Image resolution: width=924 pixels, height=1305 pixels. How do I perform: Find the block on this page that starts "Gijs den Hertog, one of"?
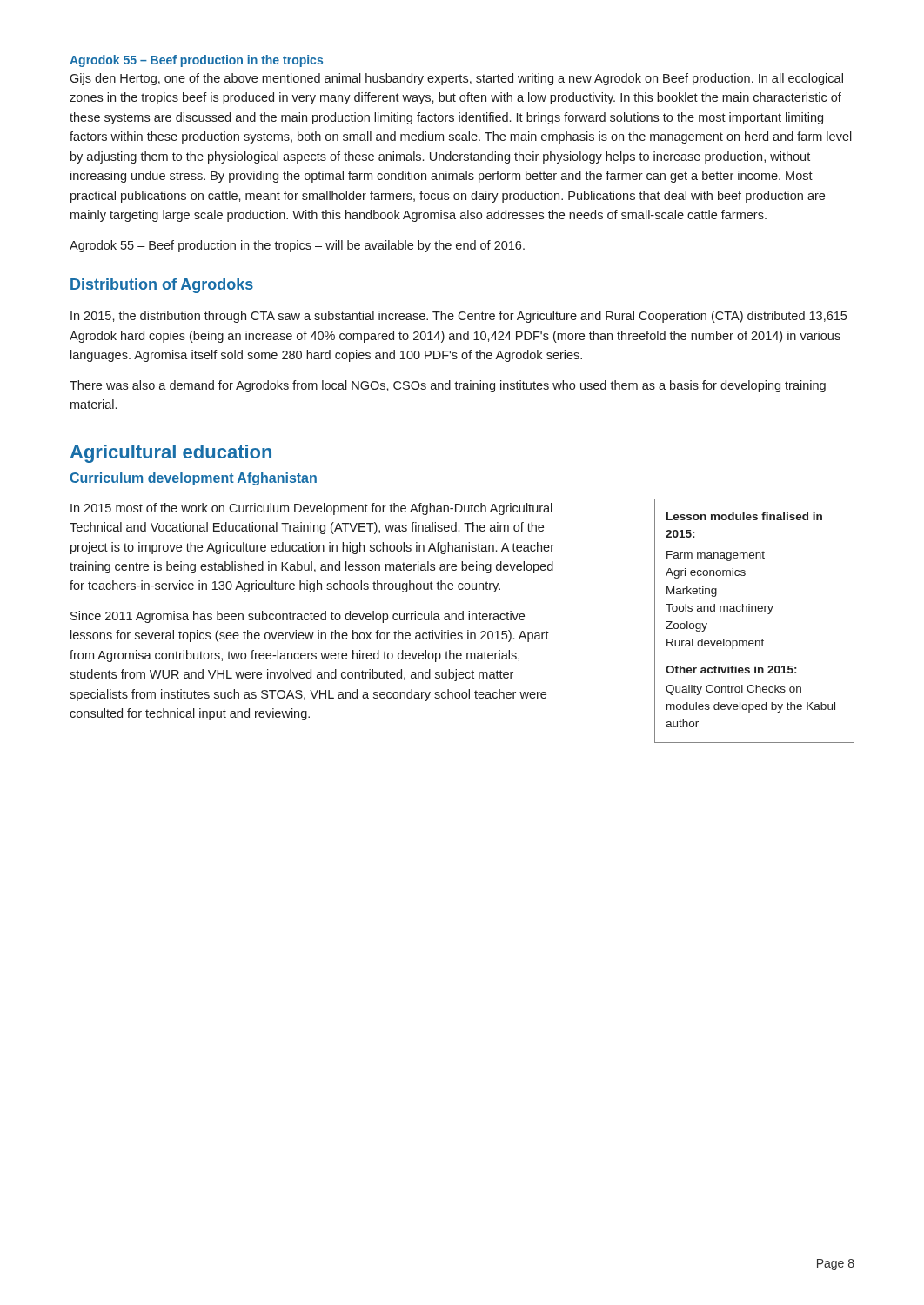pyautogui.click(x=461, y=147)
